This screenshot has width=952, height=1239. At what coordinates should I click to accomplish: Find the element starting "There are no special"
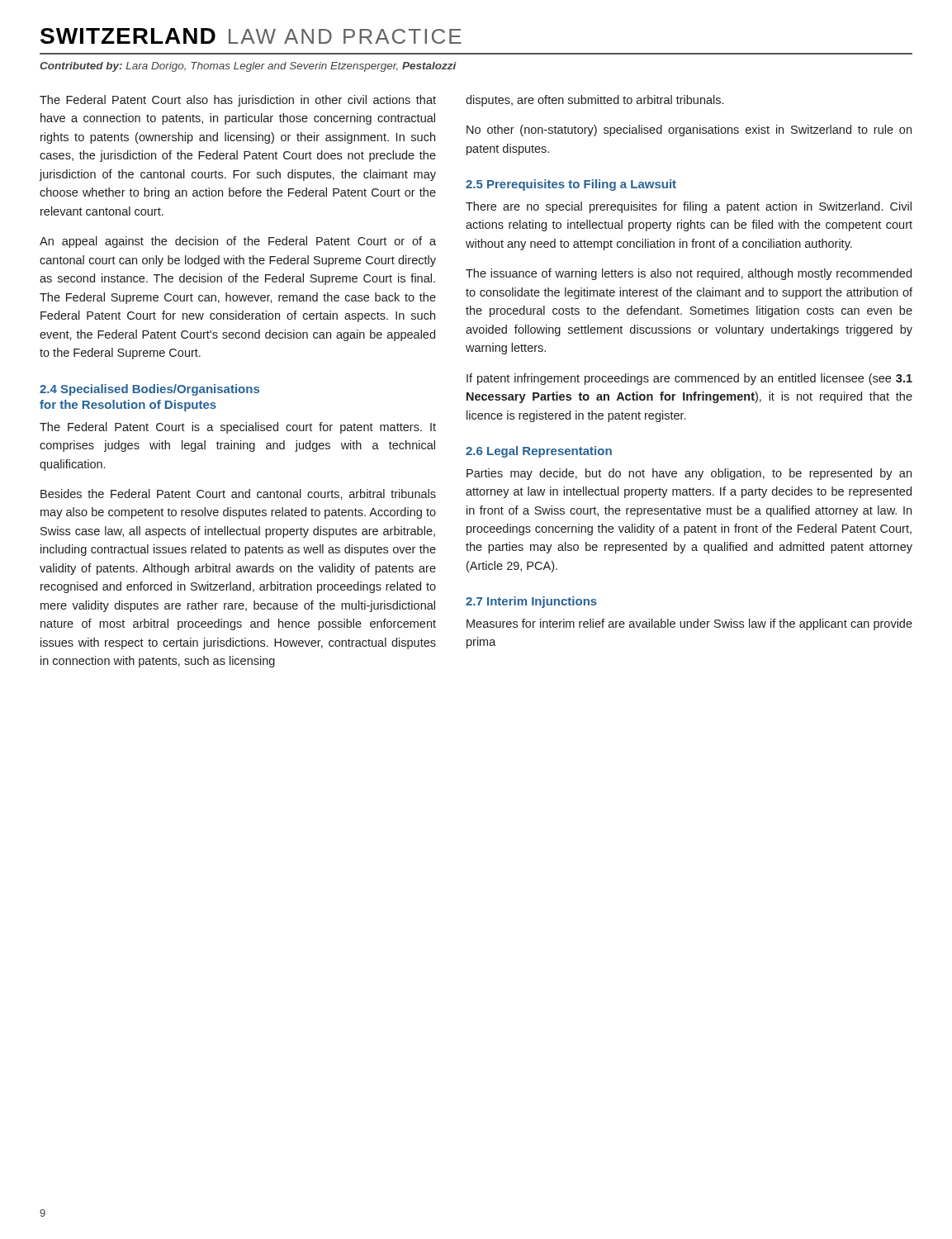pyautogui.click(x=689, y=225)
